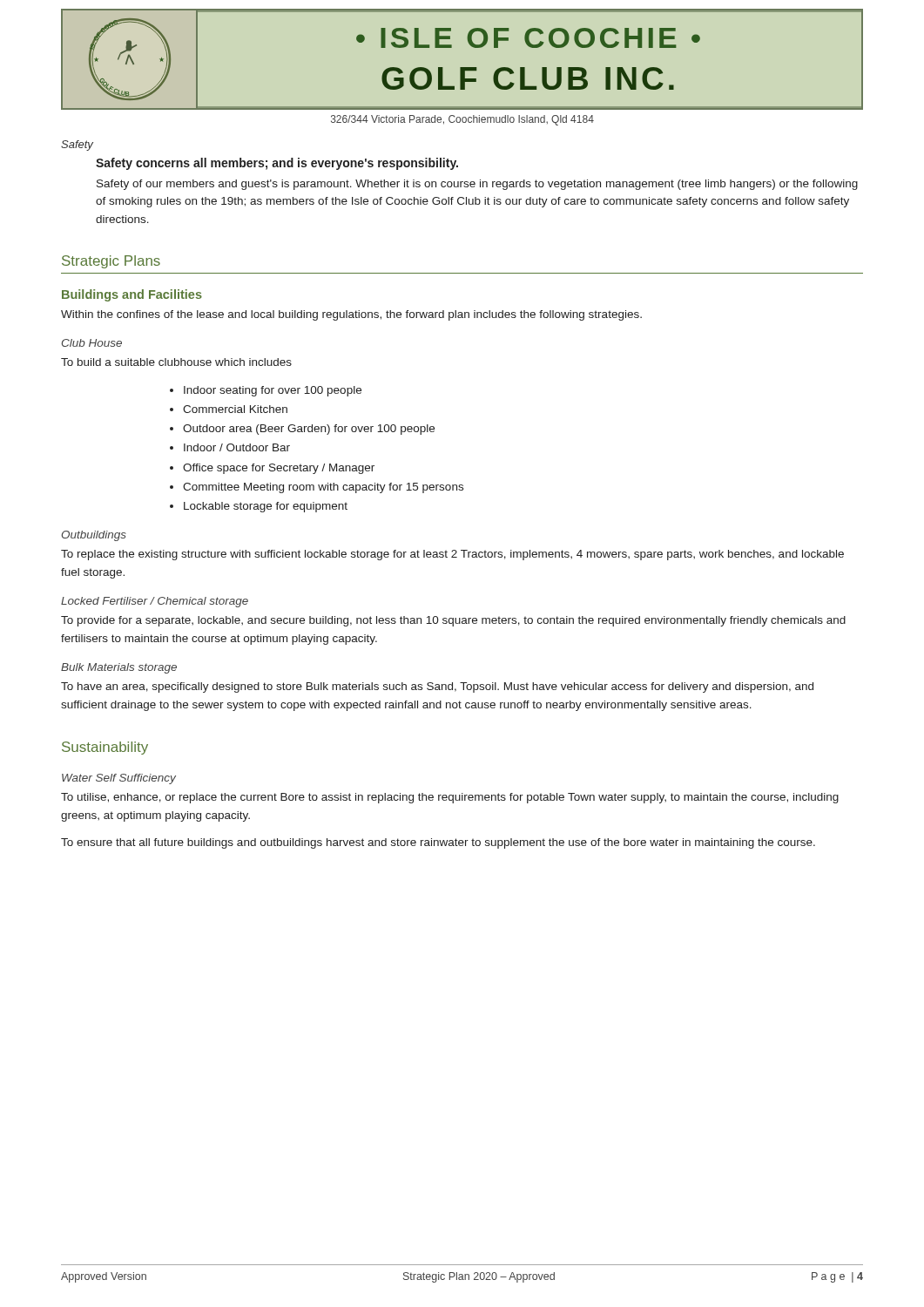Click on the region starting "Lockable storage for equipment"

[x=265, y=506]
